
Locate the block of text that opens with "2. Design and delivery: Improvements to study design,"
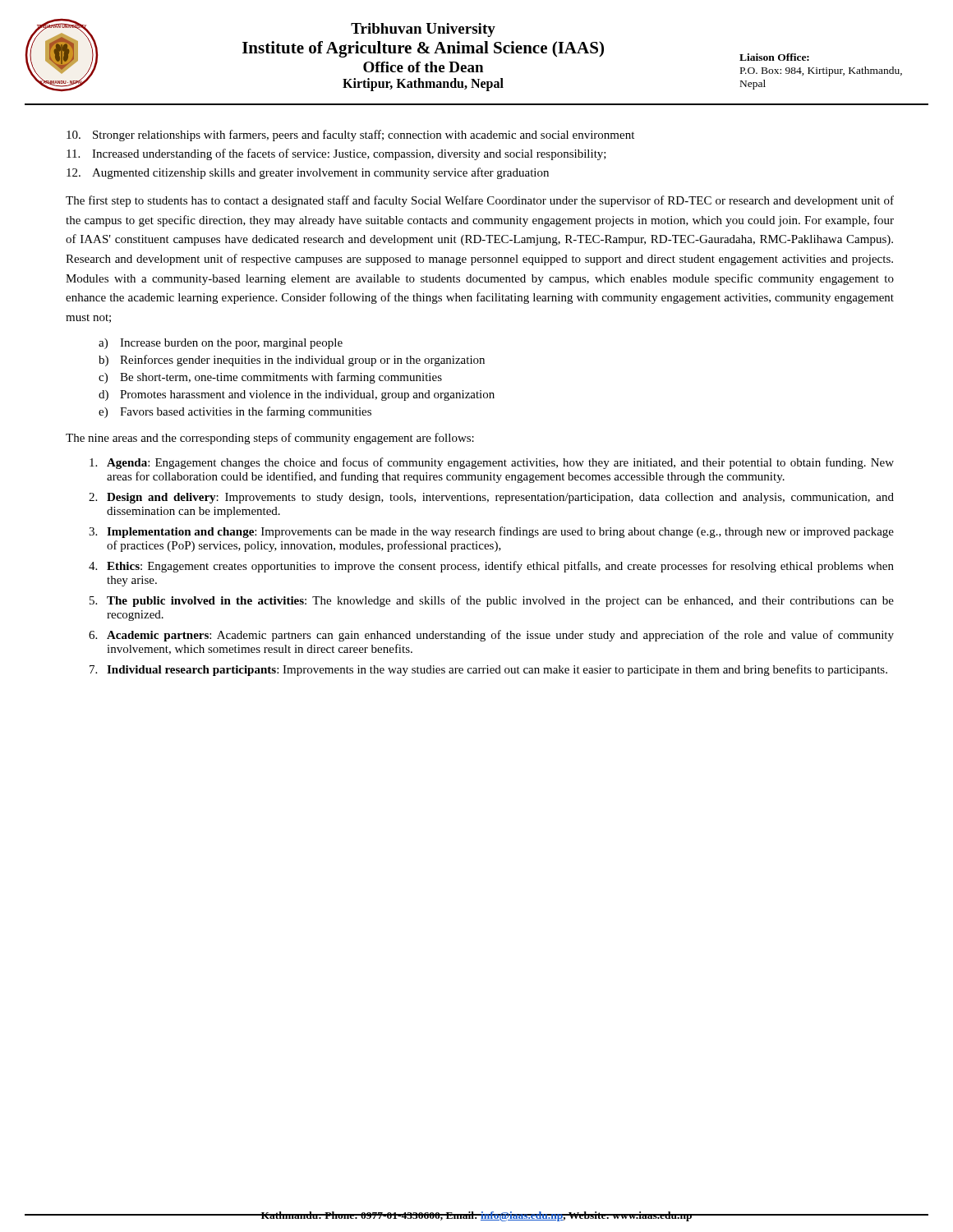tap(491, 504)
